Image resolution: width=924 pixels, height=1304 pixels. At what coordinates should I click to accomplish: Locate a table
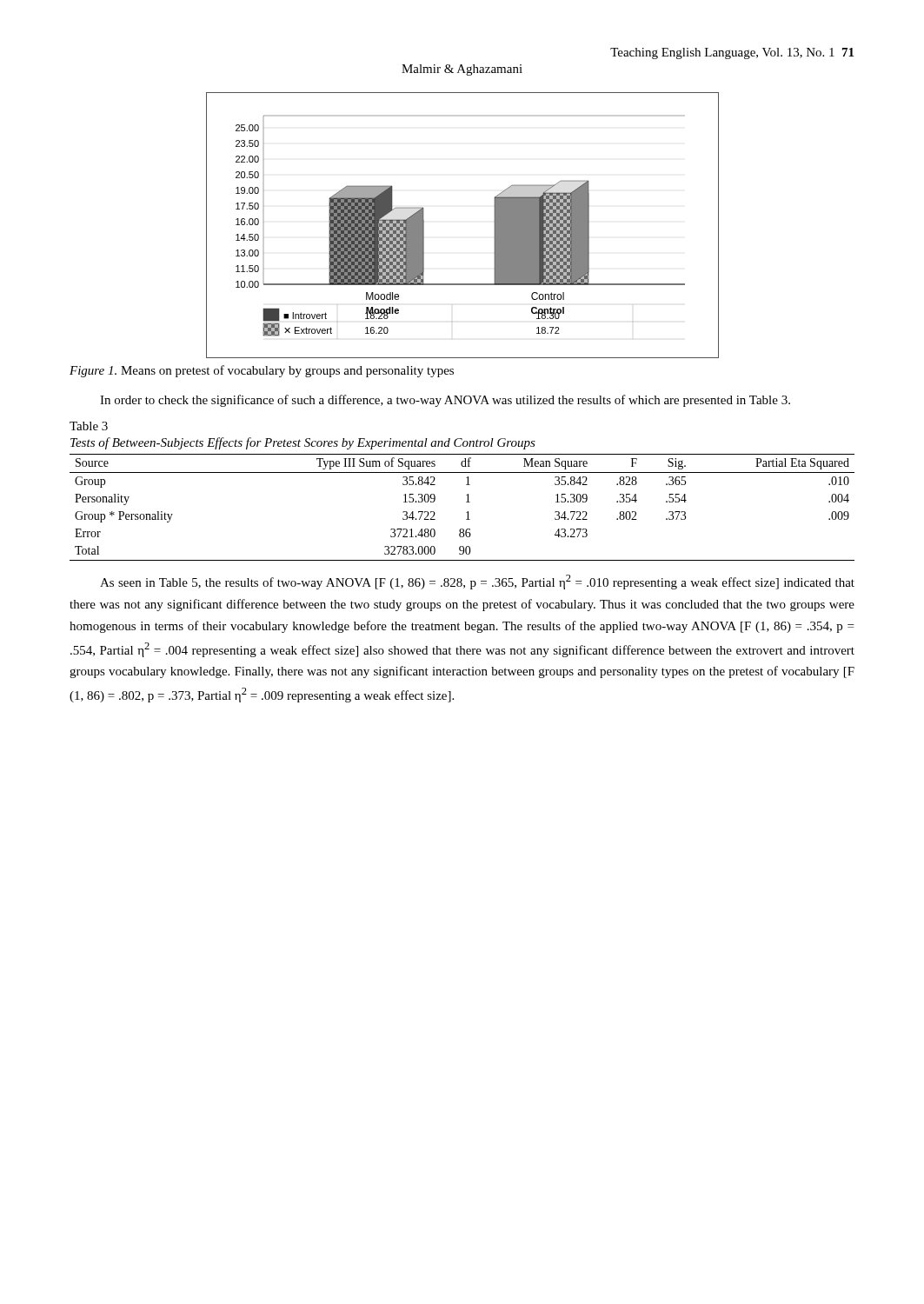[462, 508]
